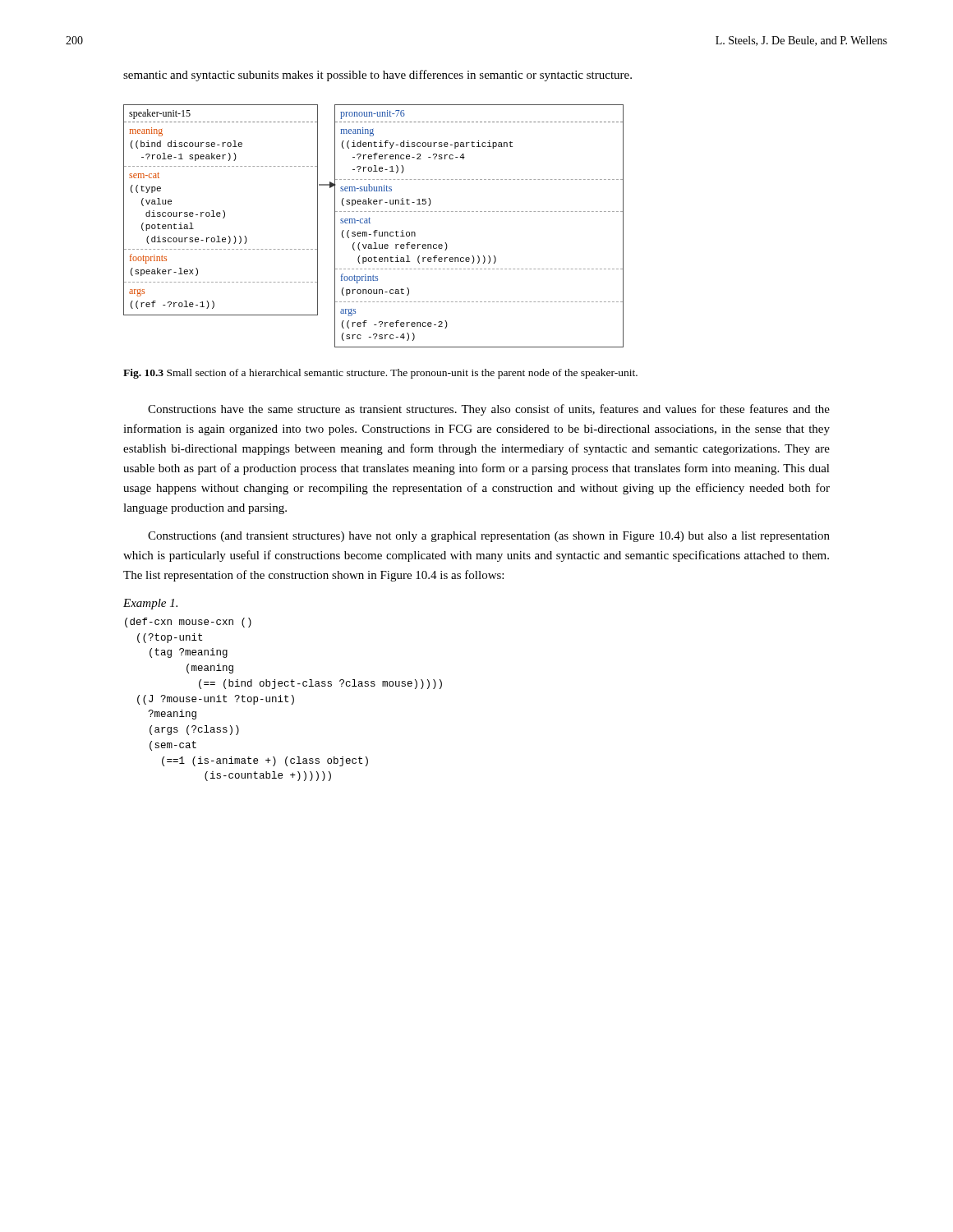Click the passage that begins "Constructions (and transient structures)"
The height and width of the screenshot is (1232, 953).
click(476, 555)
